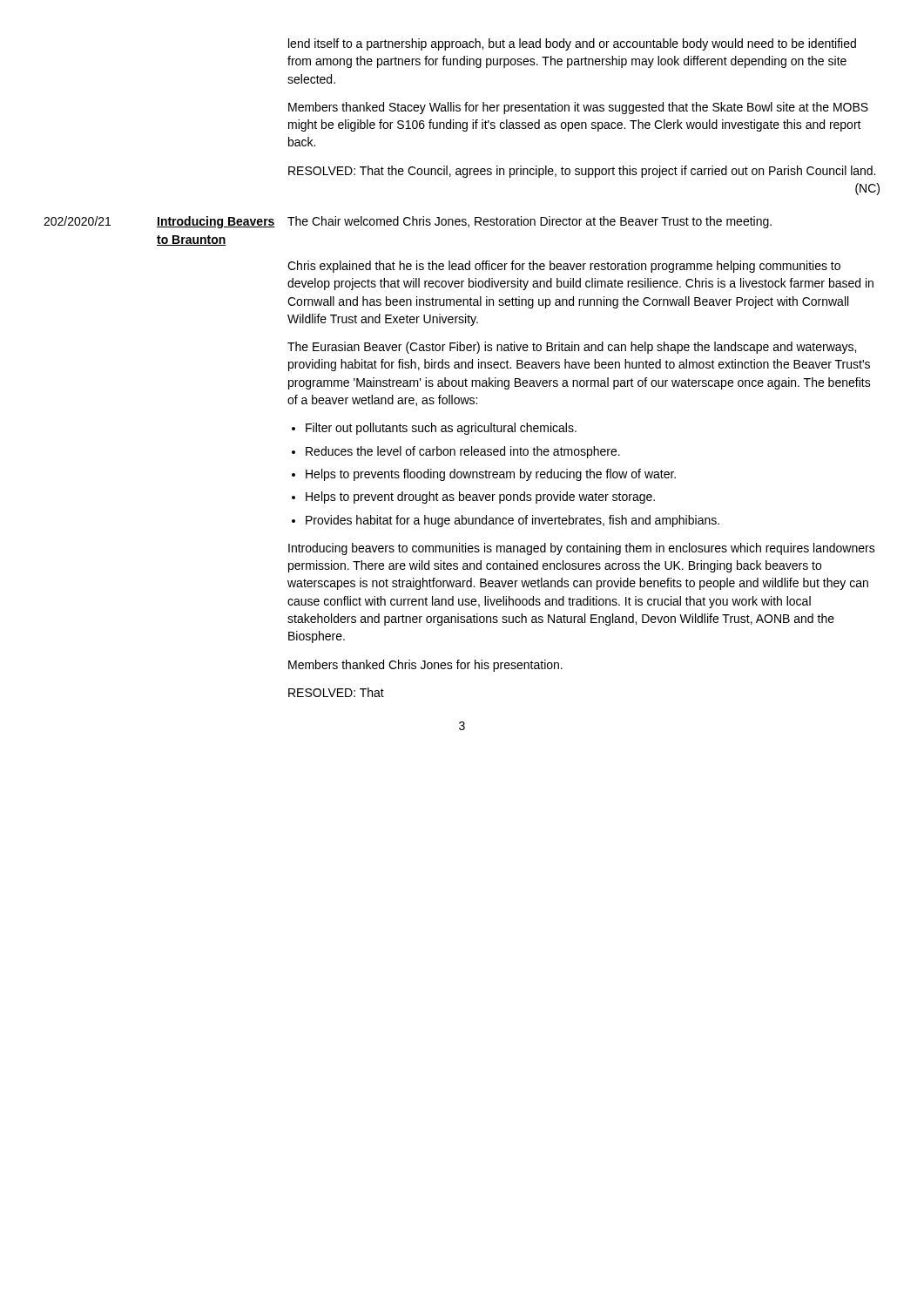Find the element starting "Provides habitat for"
This screenshot has height=1307, width=924.
pos(513,520)
